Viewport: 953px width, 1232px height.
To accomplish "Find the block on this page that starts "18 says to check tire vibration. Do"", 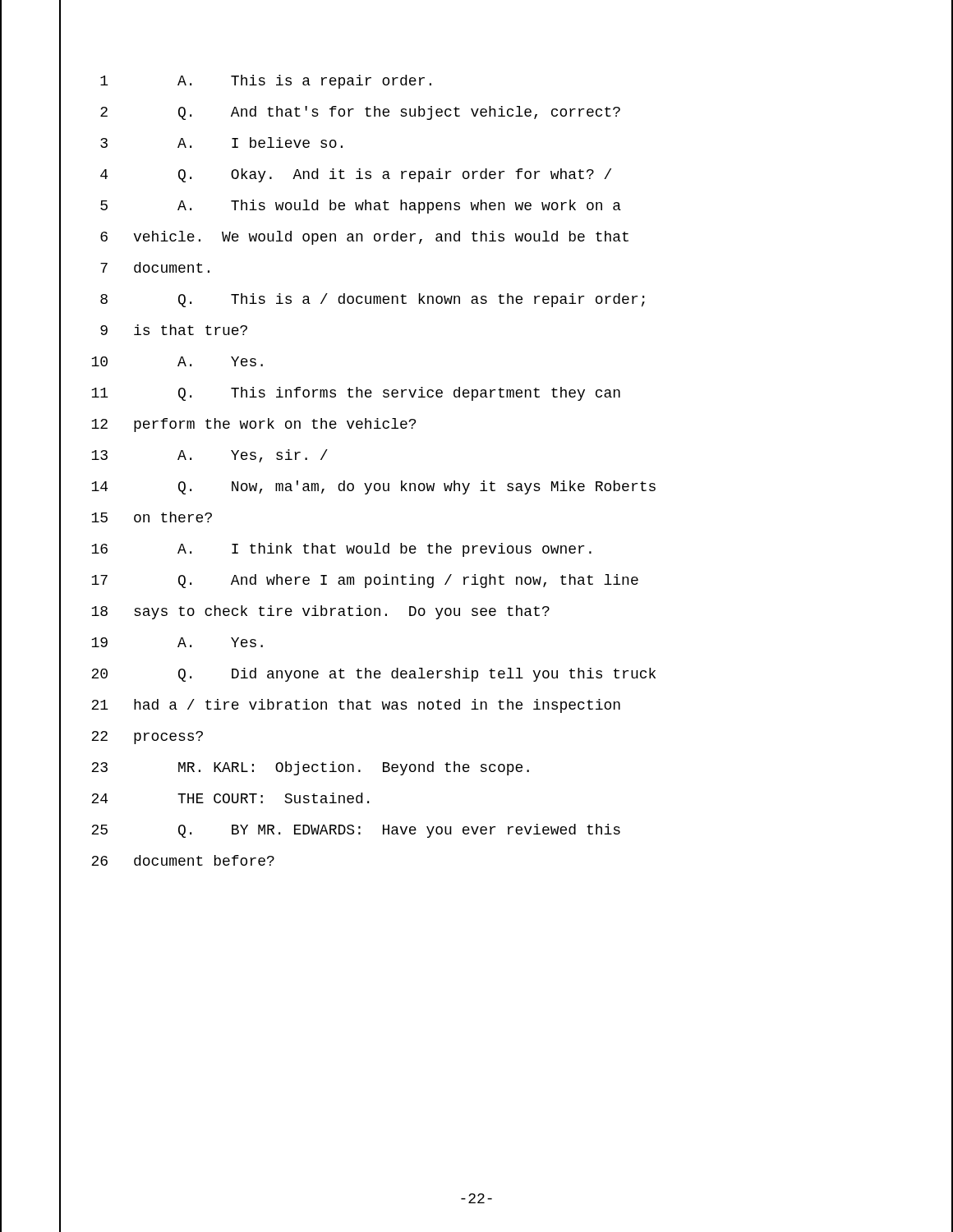I will (x=485, y=612).
